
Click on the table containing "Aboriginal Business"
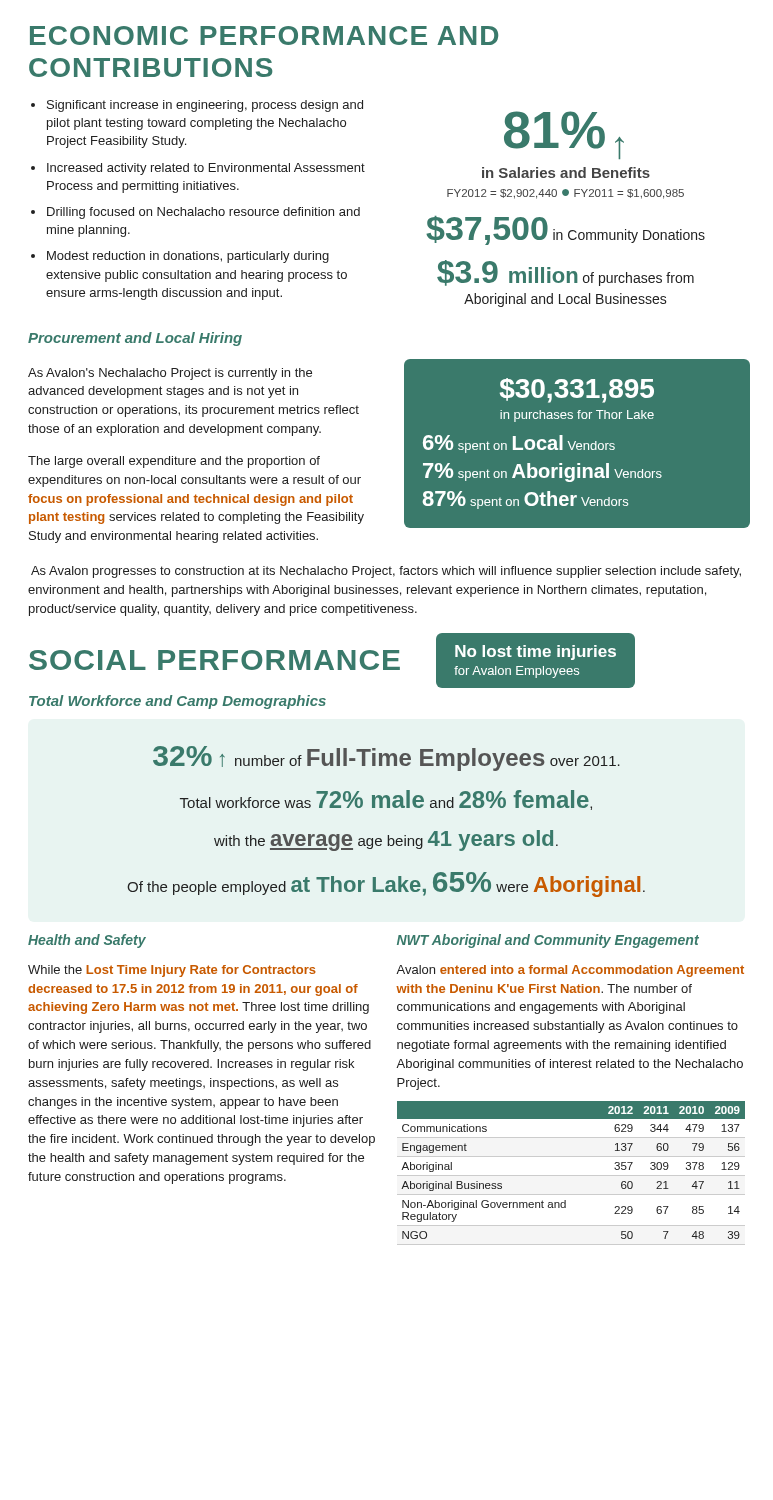571,1173
